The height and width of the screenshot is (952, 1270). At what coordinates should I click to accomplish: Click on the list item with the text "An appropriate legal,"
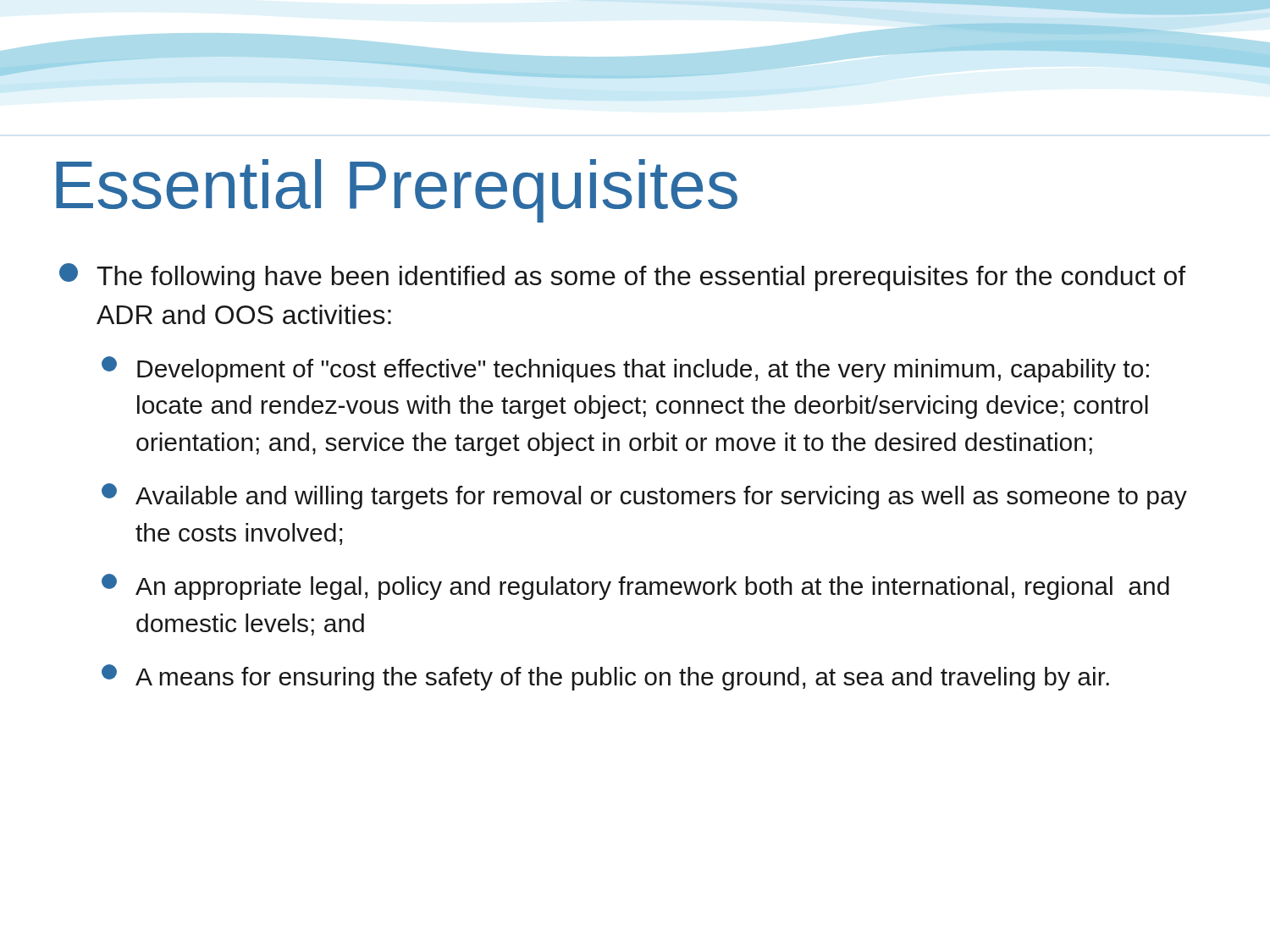(x=660, y=605)
